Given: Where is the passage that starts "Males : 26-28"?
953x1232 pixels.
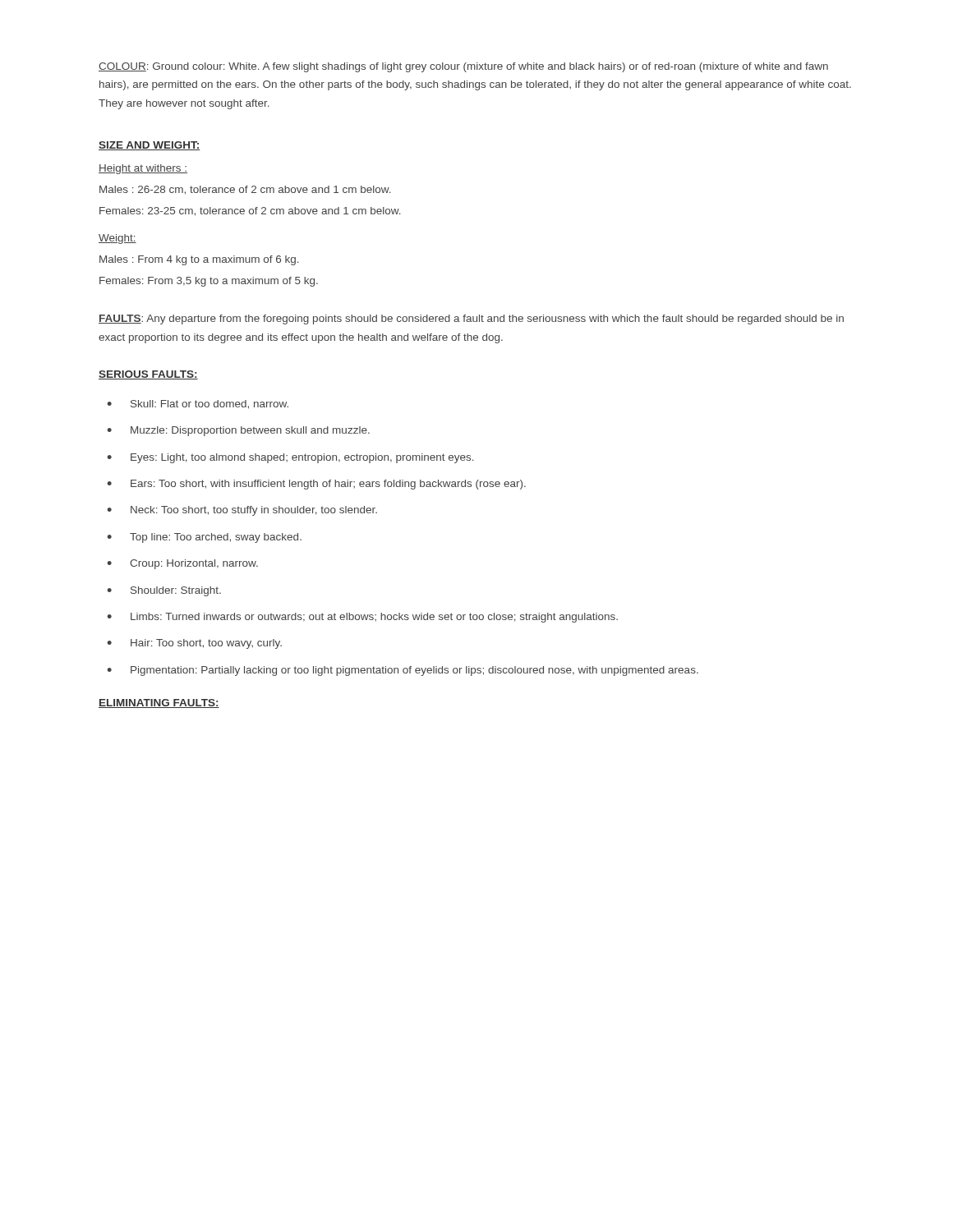Looking at the screenshot, I should click(x=245, y=189).
